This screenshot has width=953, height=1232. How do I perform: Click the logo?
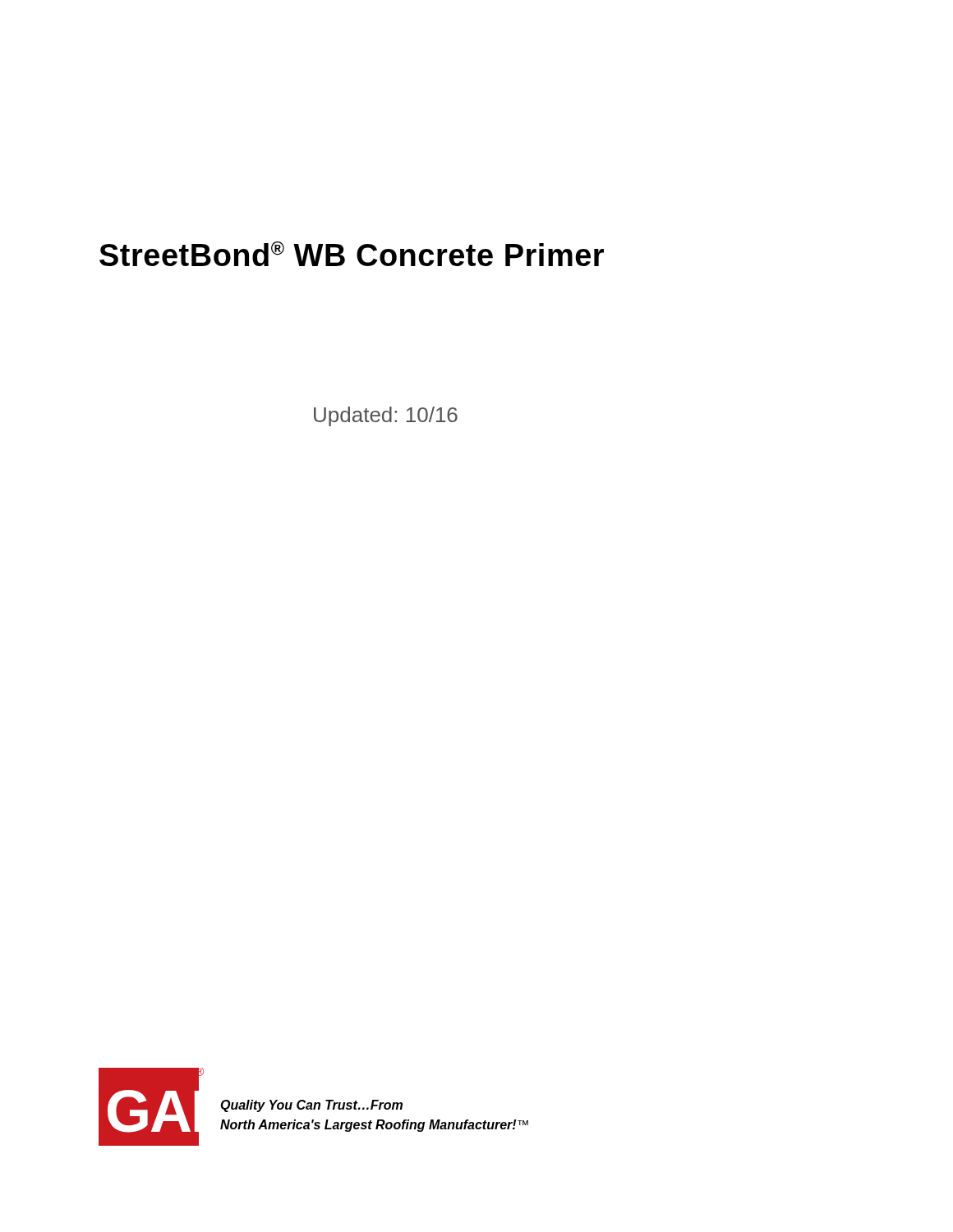click(152, 1109)
